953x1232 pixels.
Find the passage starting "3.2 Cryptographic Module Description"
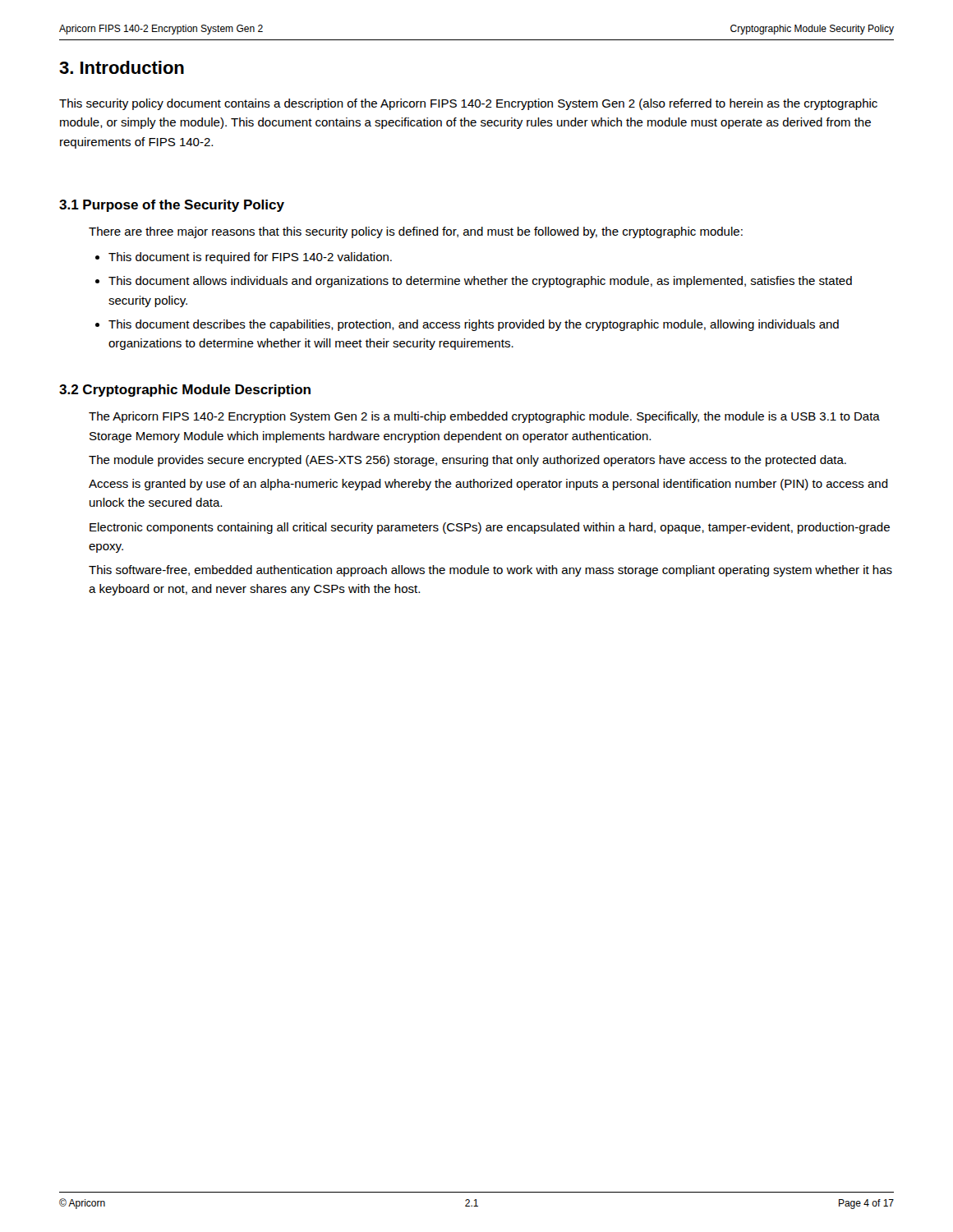click(185, 391)
